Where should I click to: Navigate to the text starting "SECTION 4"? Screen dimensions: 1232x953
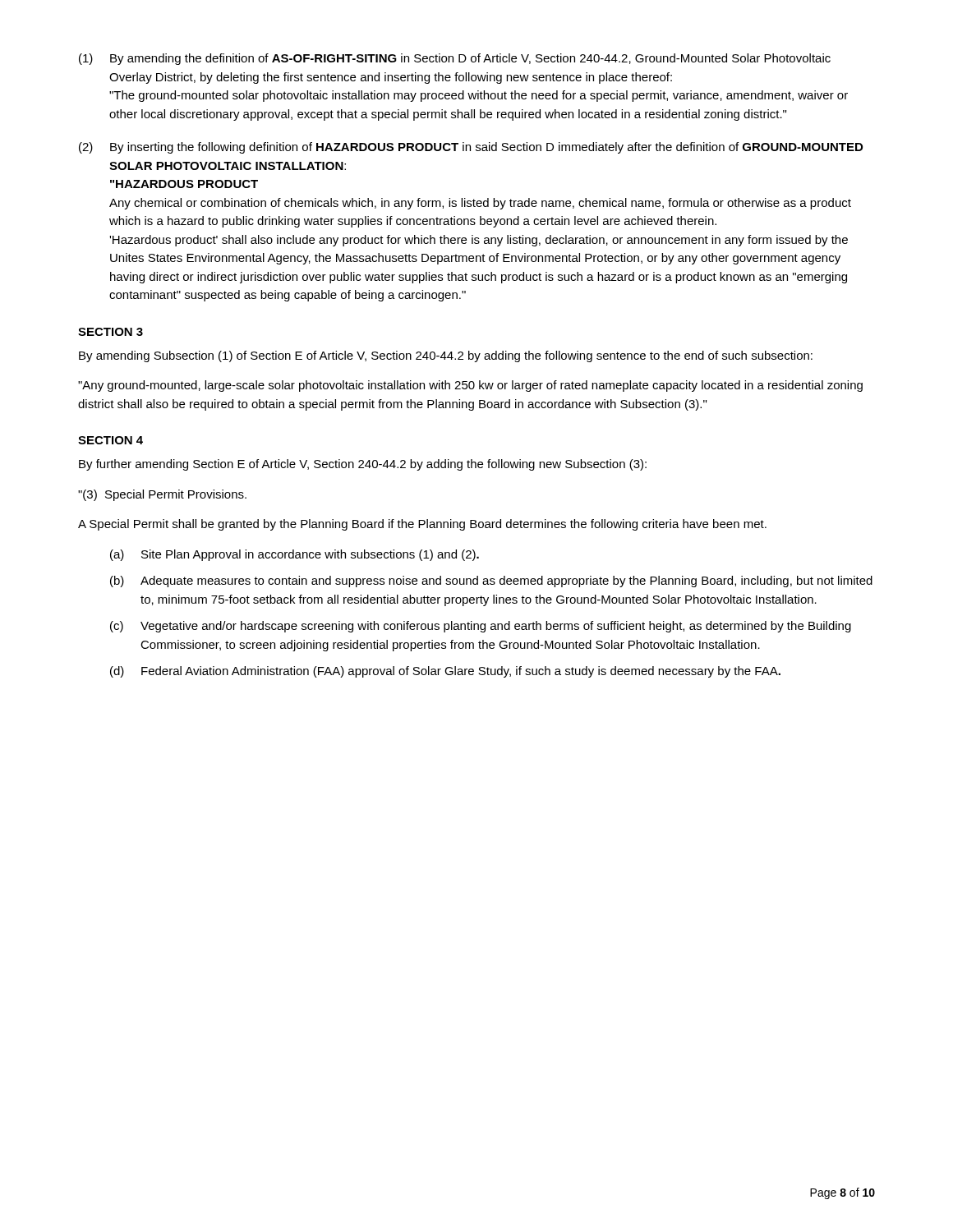111,440
